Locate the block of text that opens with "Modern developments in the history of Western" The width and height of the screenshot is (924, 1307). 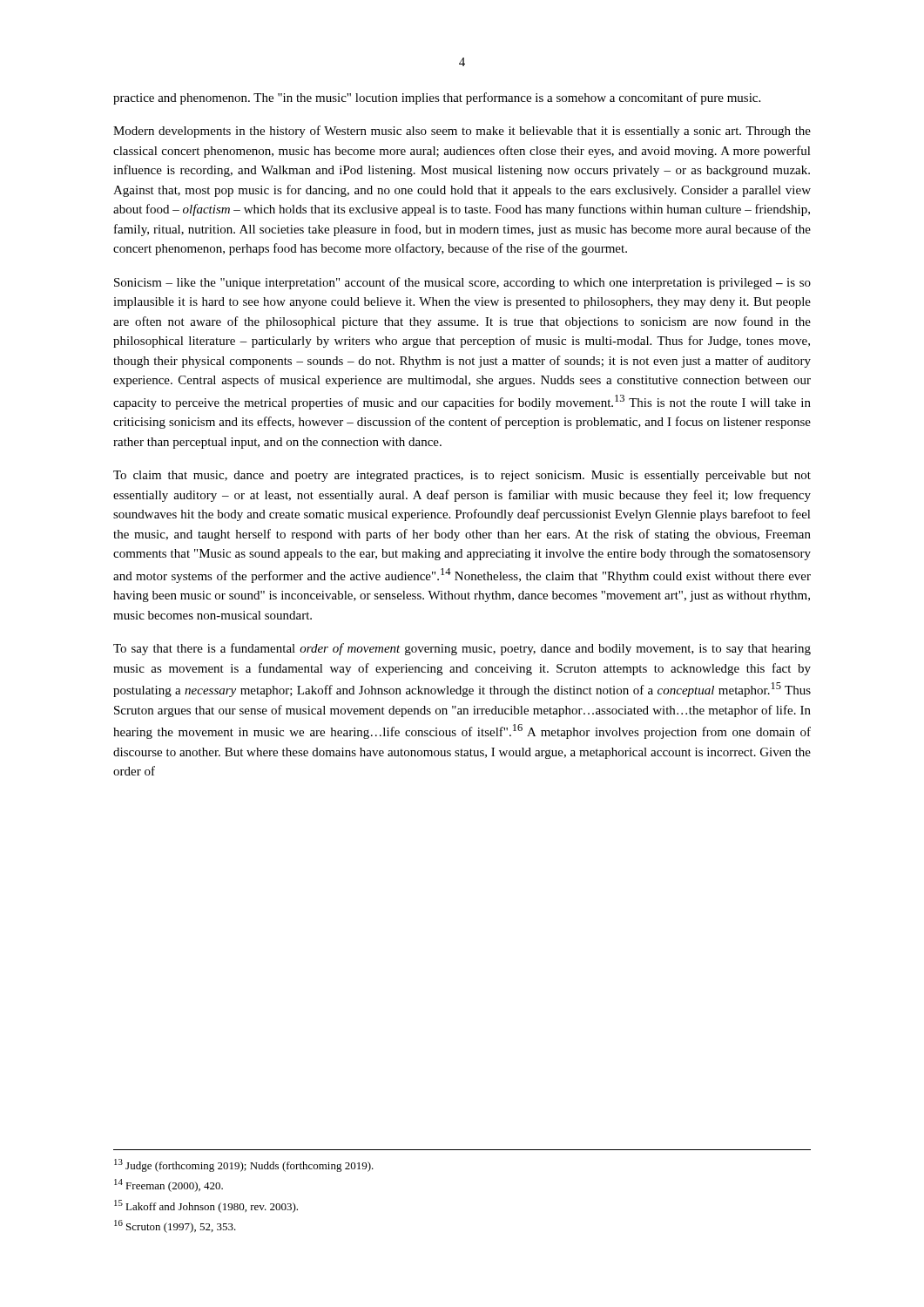point(462,190)
